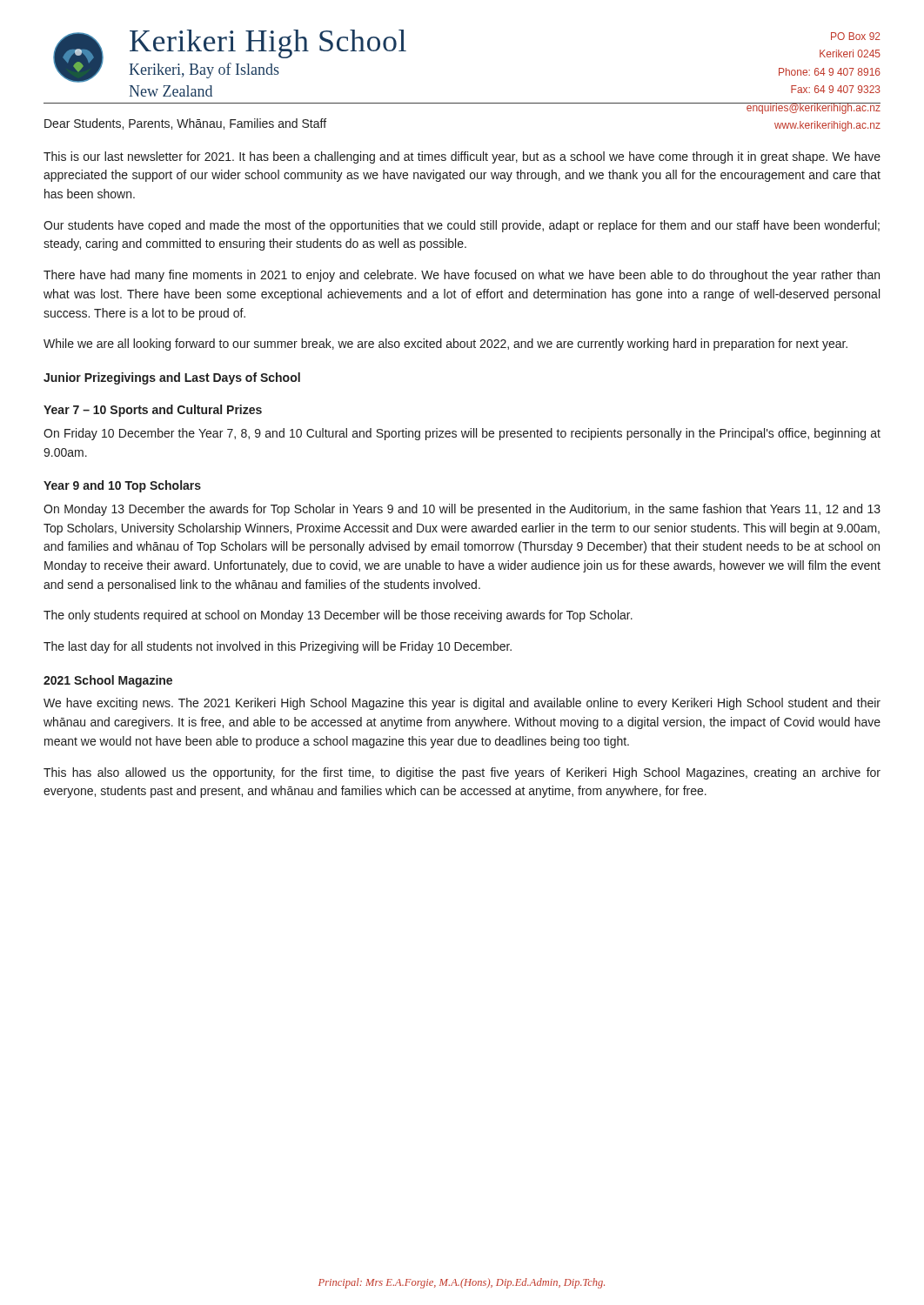Select the section header that reads "Year 9 and 10 Top Scholars"
The image size is (924, 1305).
122,486
